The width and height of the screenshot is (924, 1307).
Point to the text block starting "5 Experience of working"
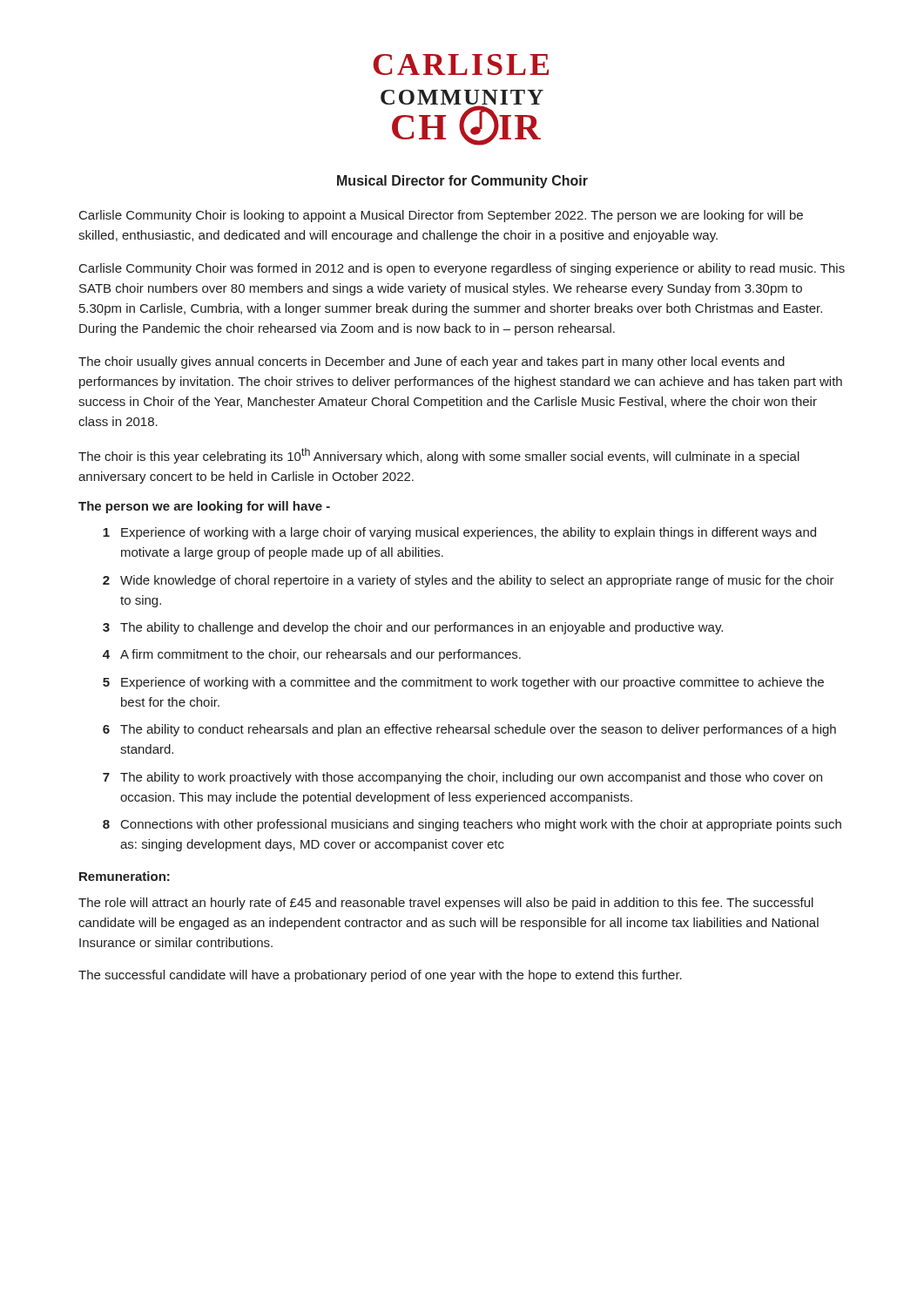[x=462, y=692]
